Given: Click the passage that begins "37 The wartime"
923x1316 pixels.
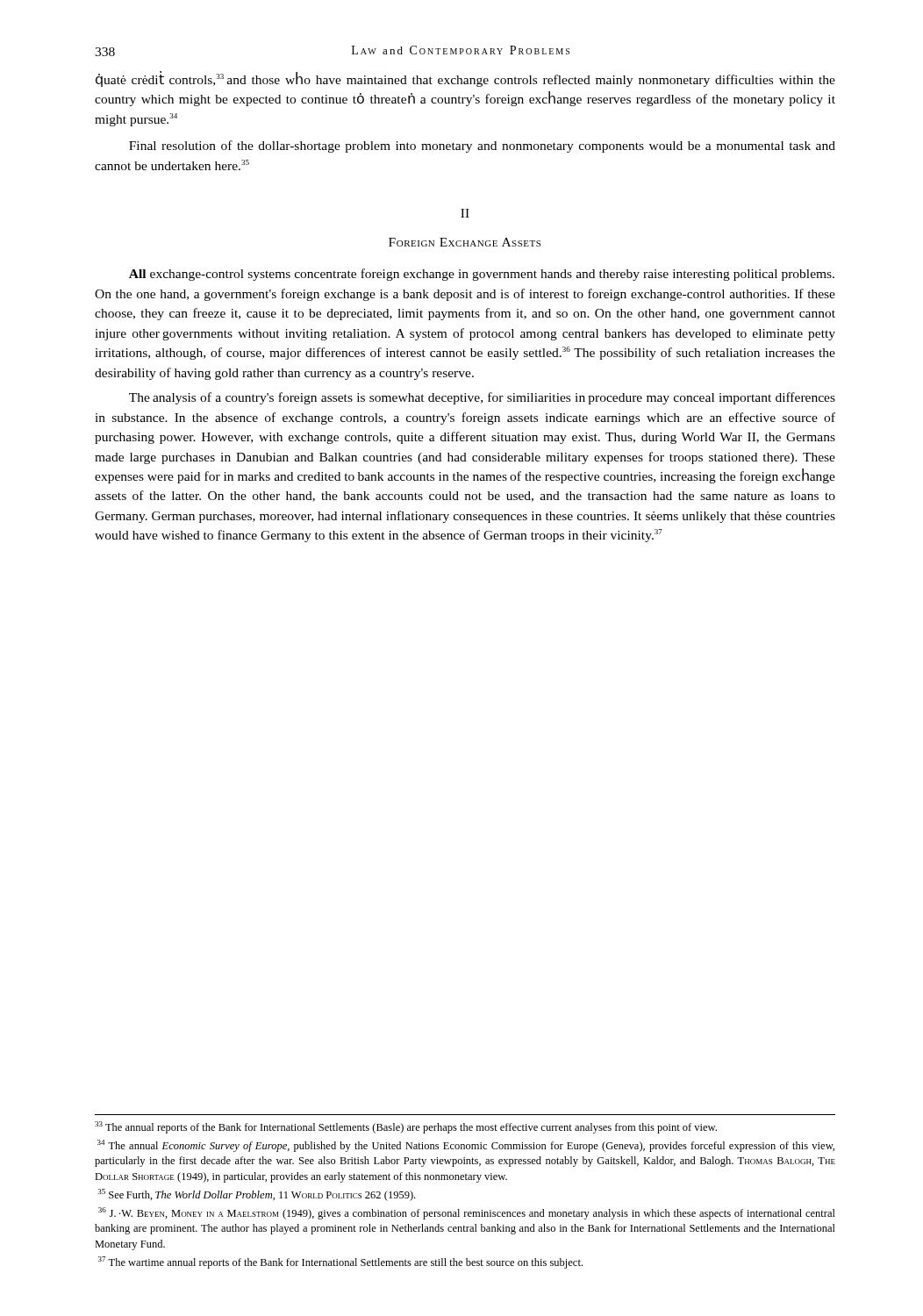Looking at the screenshot, I should (339, 1262).
